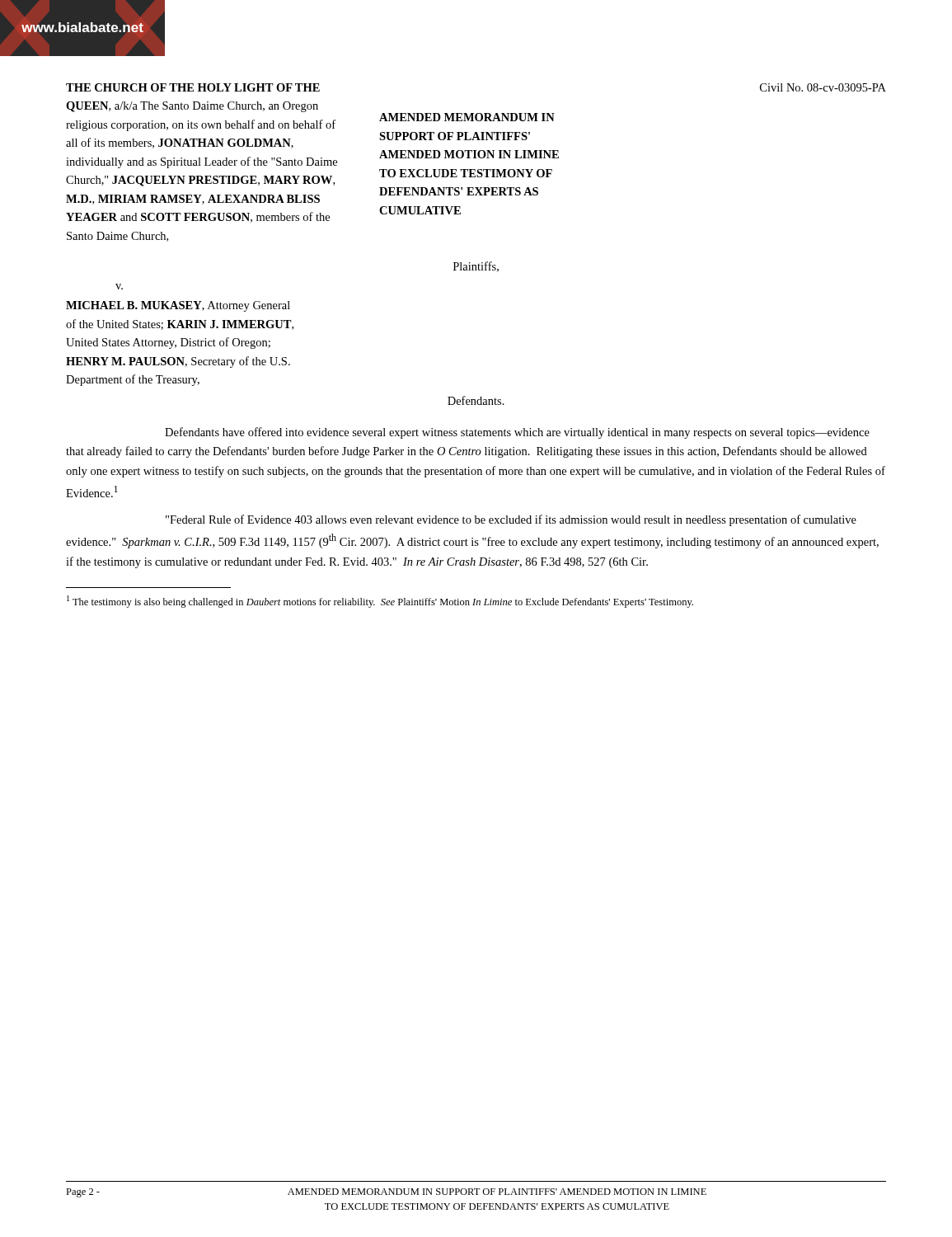Locate the text starting "THE CHURCH OF THE HOLY LIGHT OF"

pos(202,161)
